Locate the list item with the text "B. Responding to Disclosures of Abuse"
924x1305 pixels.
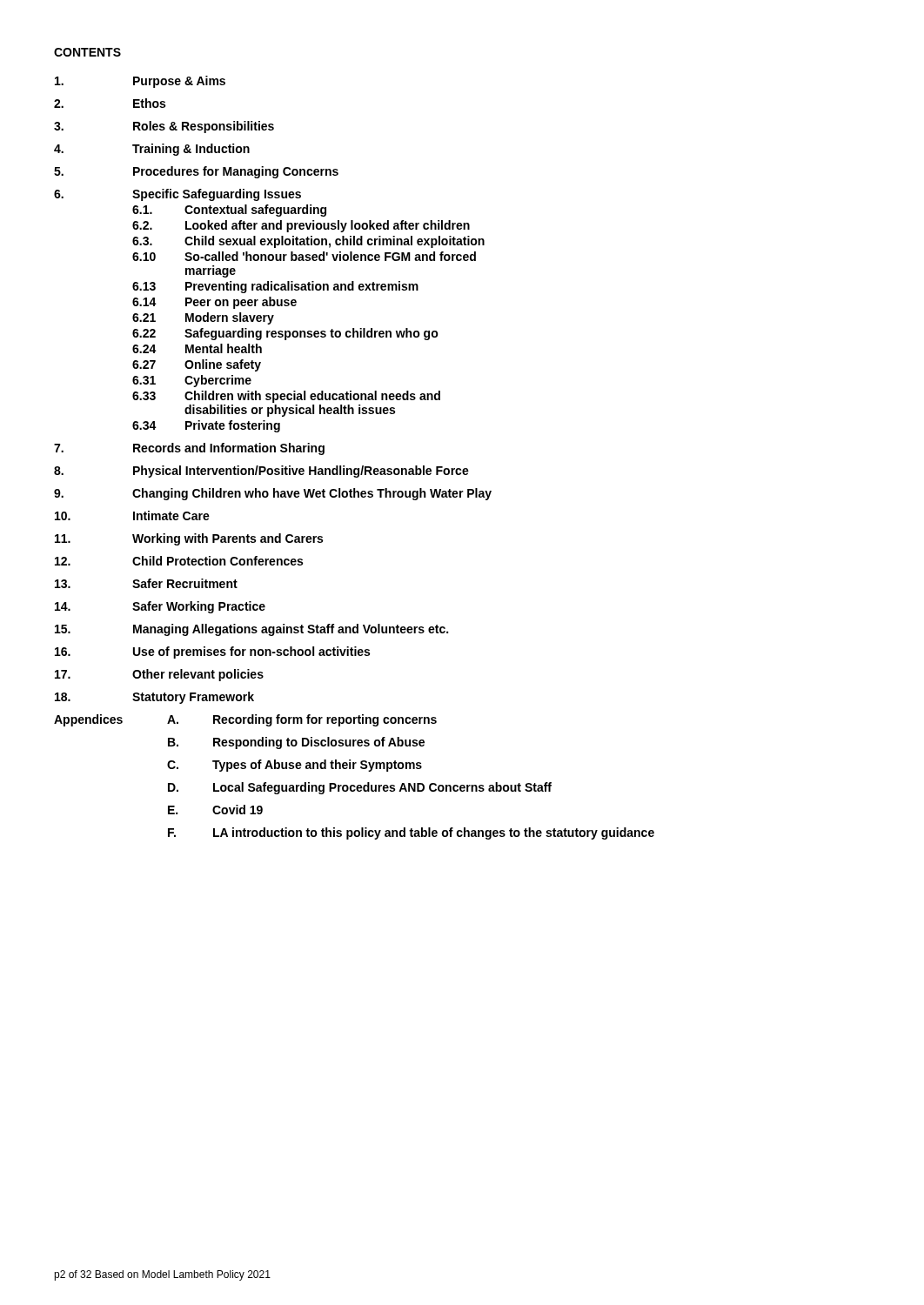296,743
